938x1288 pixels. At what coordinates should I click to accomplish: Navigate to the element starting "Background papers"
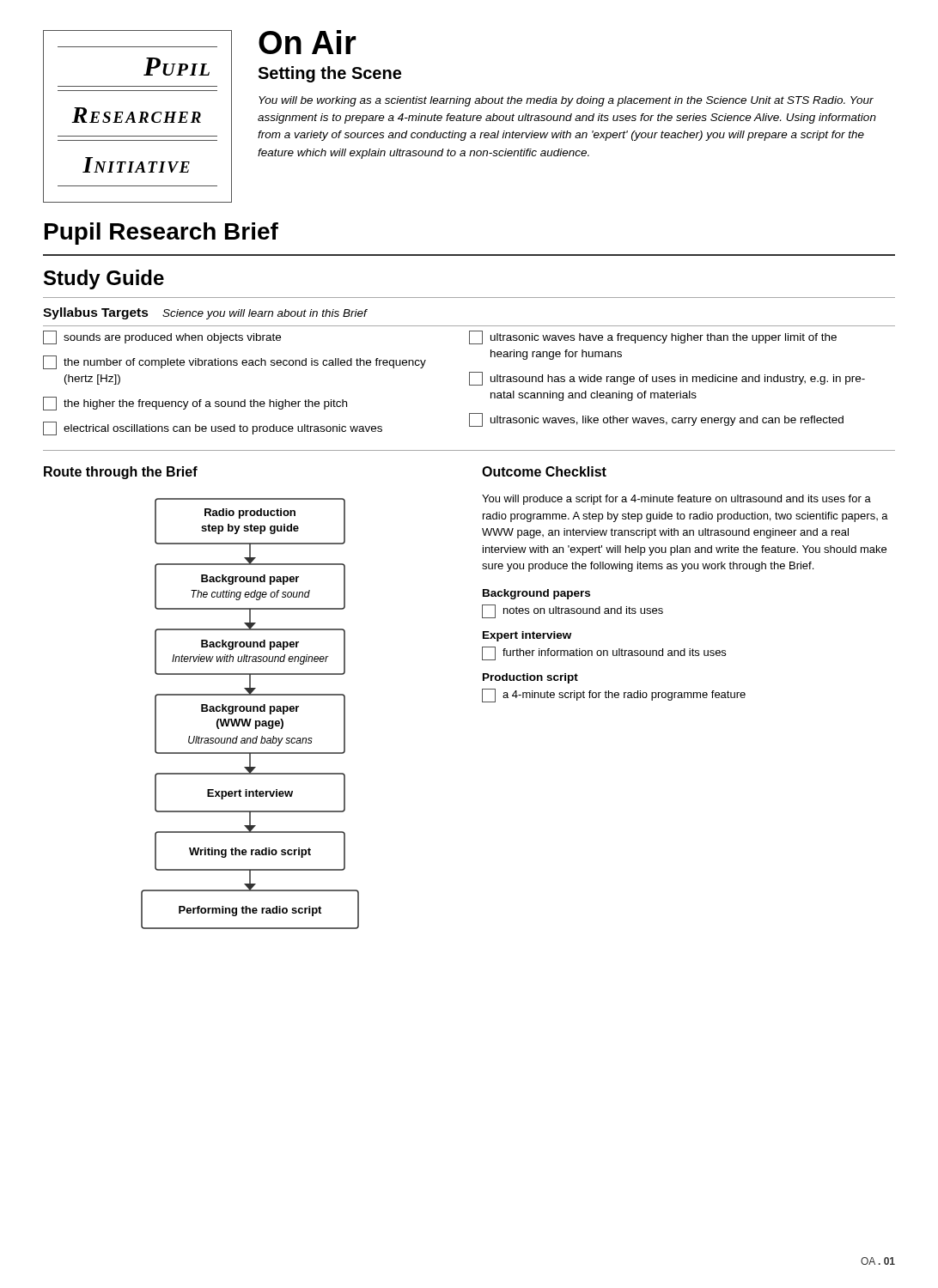536,593
